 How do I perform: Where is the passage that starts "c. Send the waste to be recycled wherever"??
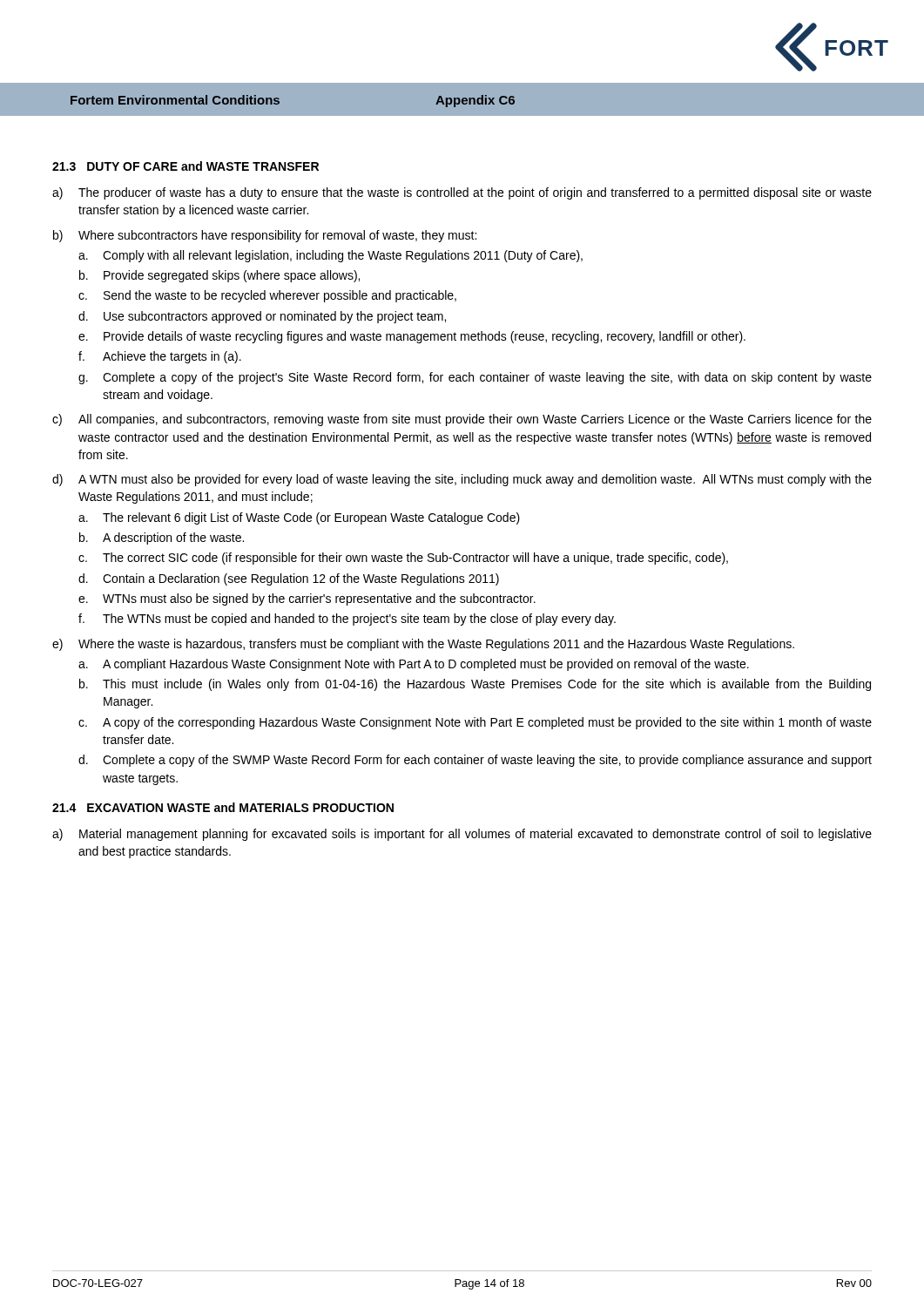tap(267, 296)
